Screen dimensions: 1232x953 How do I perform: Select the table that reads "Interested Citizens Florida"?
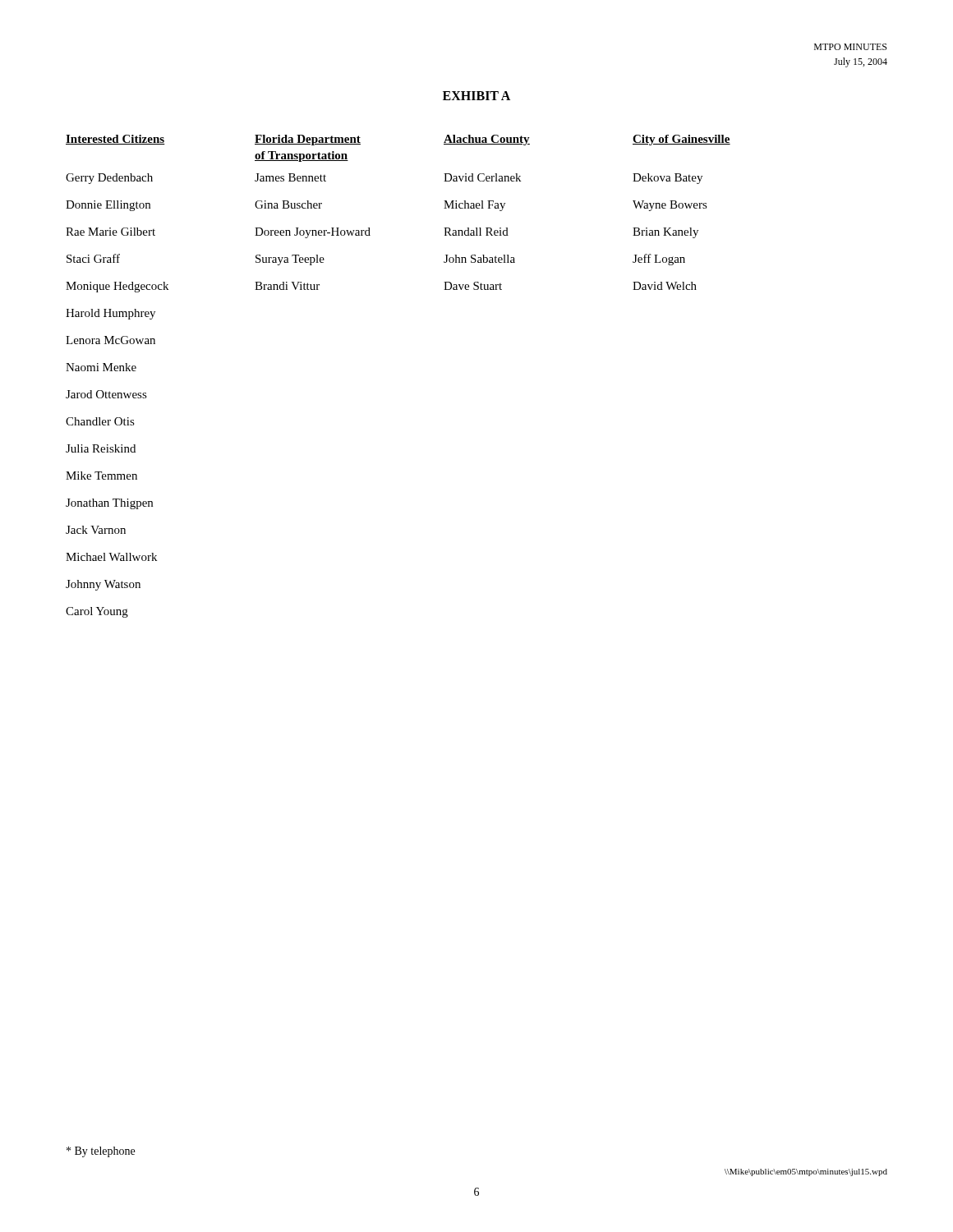pyautogui.click(x=476, y=382)
